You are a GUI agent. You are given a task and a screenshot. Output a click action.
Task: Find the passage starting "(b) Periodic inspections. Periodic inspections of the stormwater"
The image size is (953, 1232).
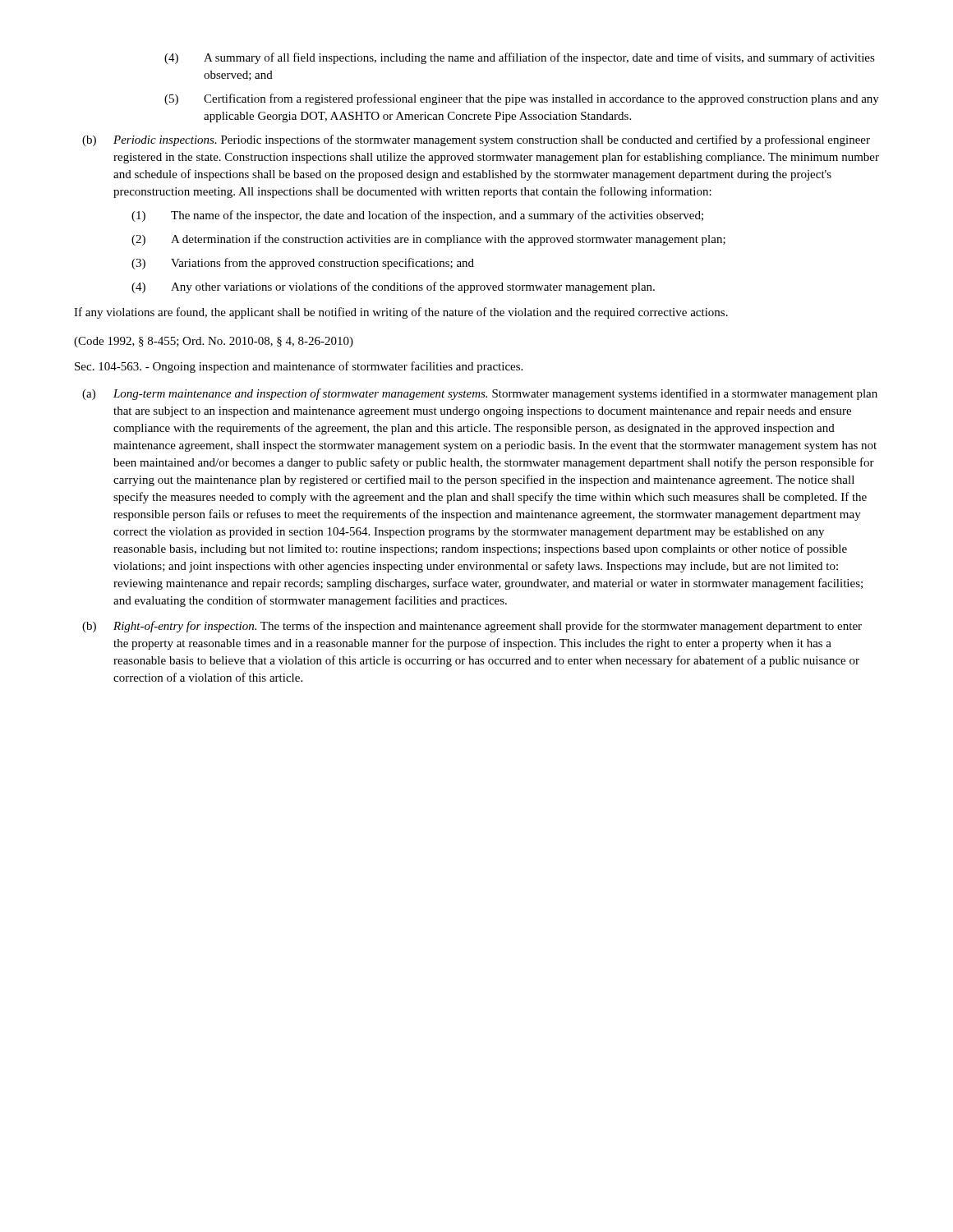476,166
